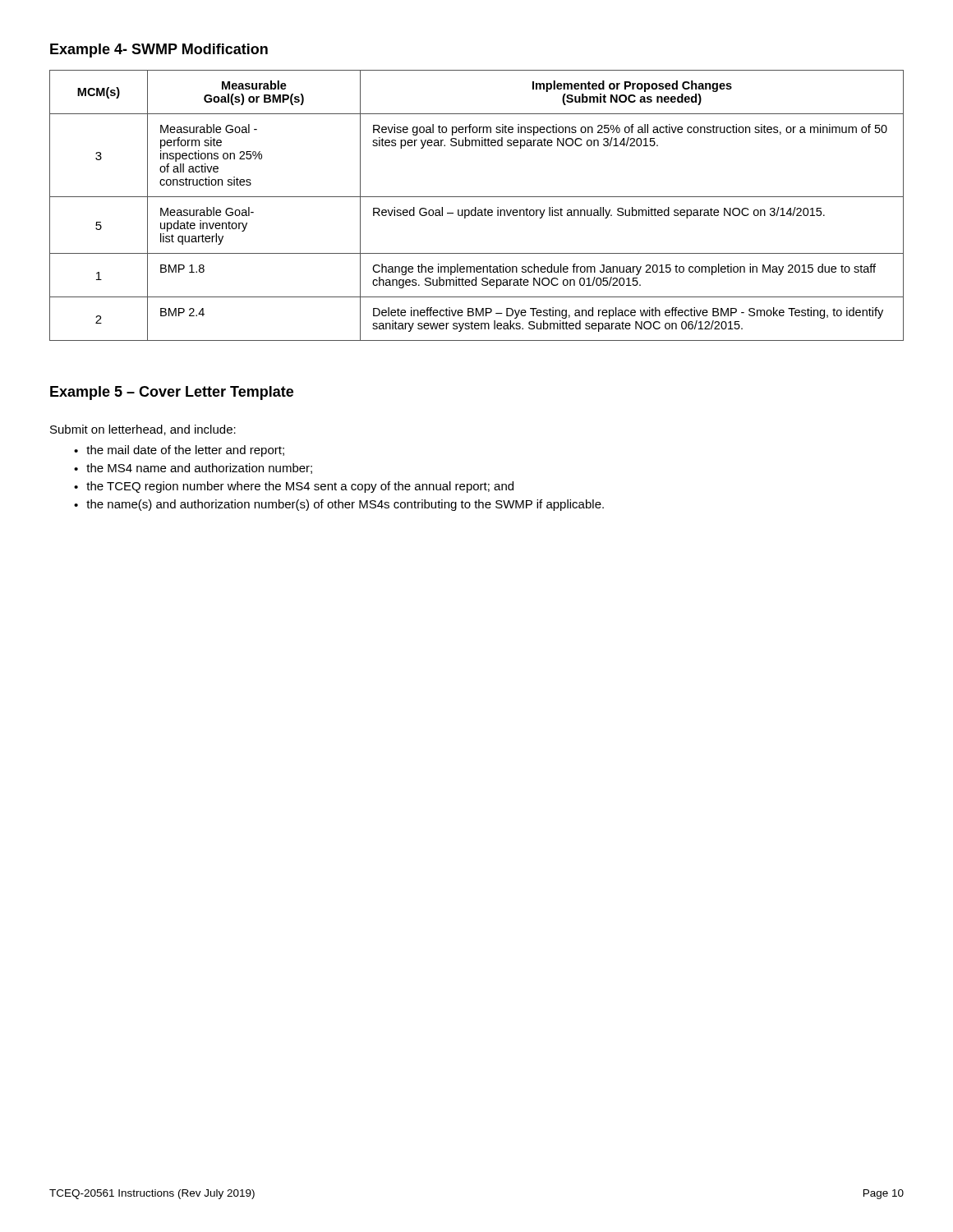Find the passage starting "Submit on letterhead,"
The width and height of the screenshot is (953, 1232).
[143, 429]
